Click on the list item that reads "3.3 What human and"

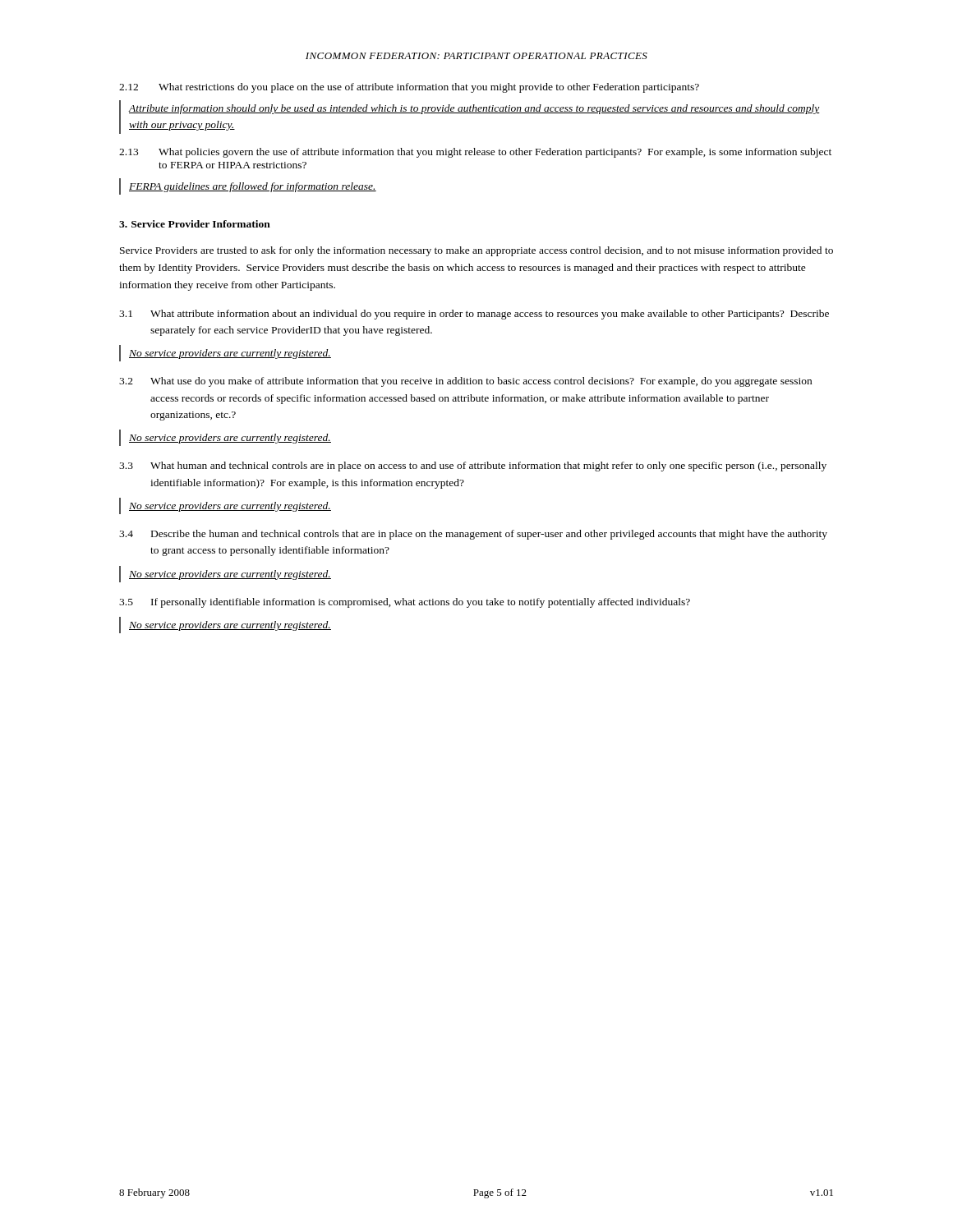click(476, 474)
